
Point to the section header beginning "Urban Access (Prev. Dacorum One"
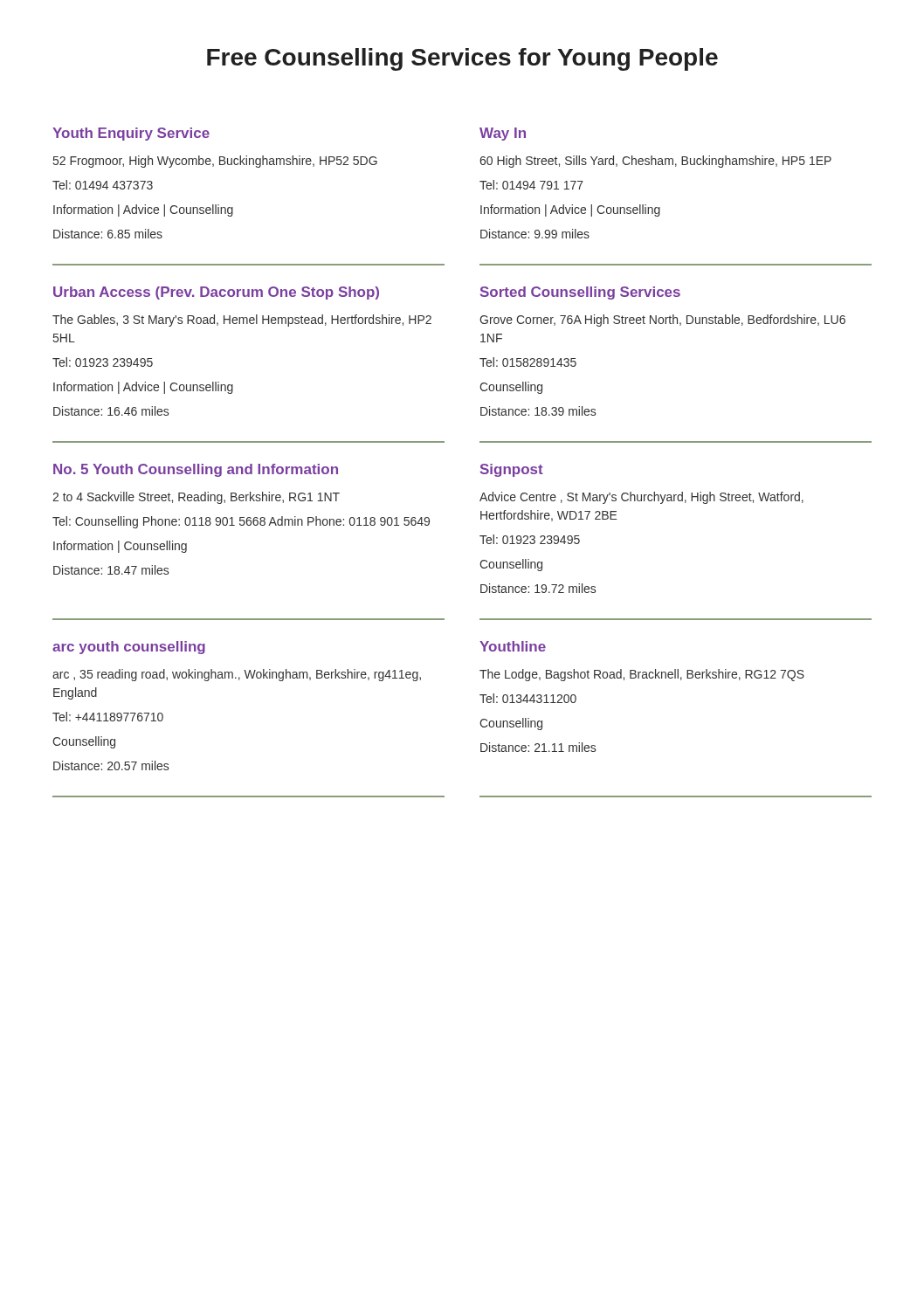216,293
